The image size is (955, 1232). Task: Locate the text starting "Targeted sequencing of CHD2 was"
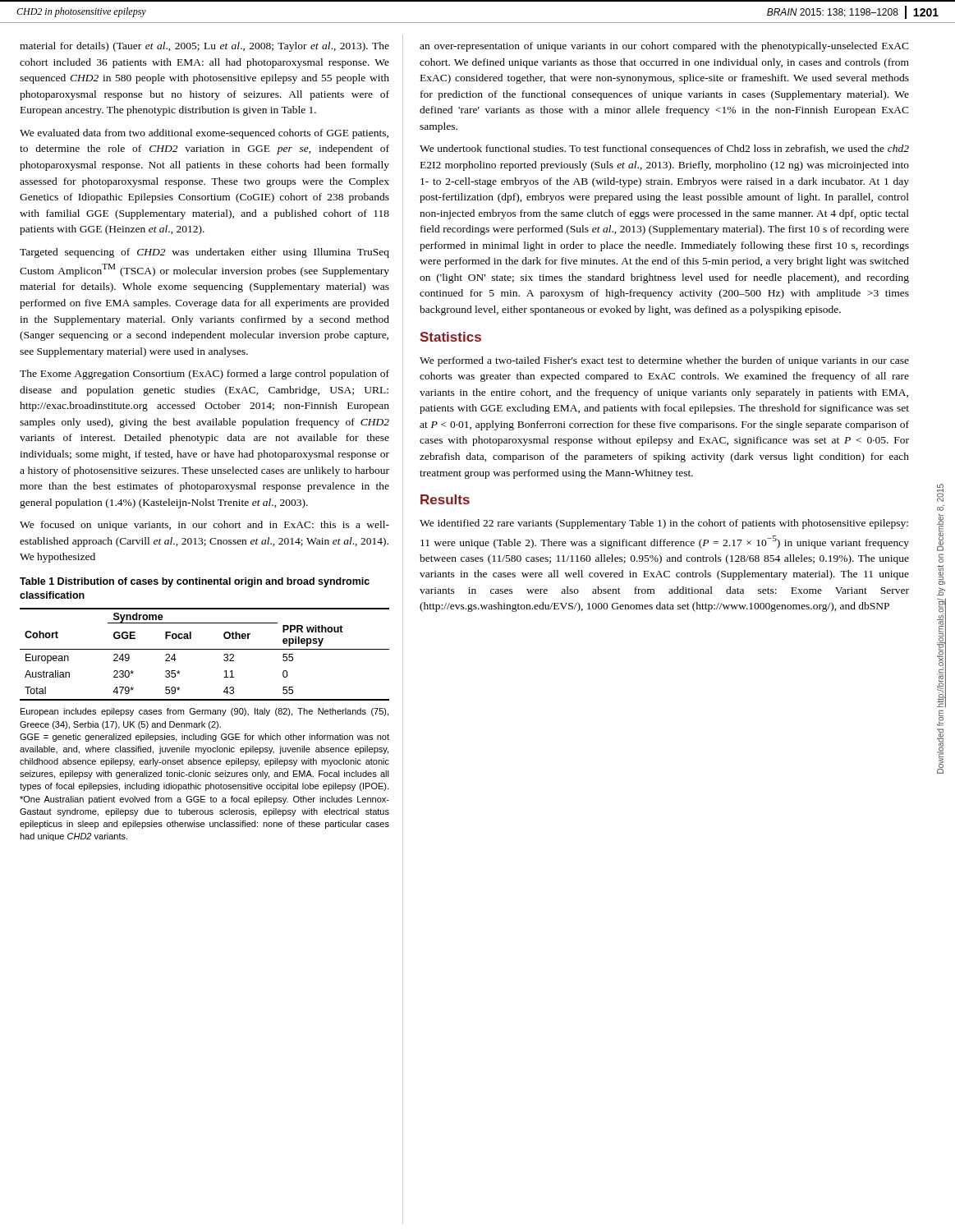[x=204, y=301]
